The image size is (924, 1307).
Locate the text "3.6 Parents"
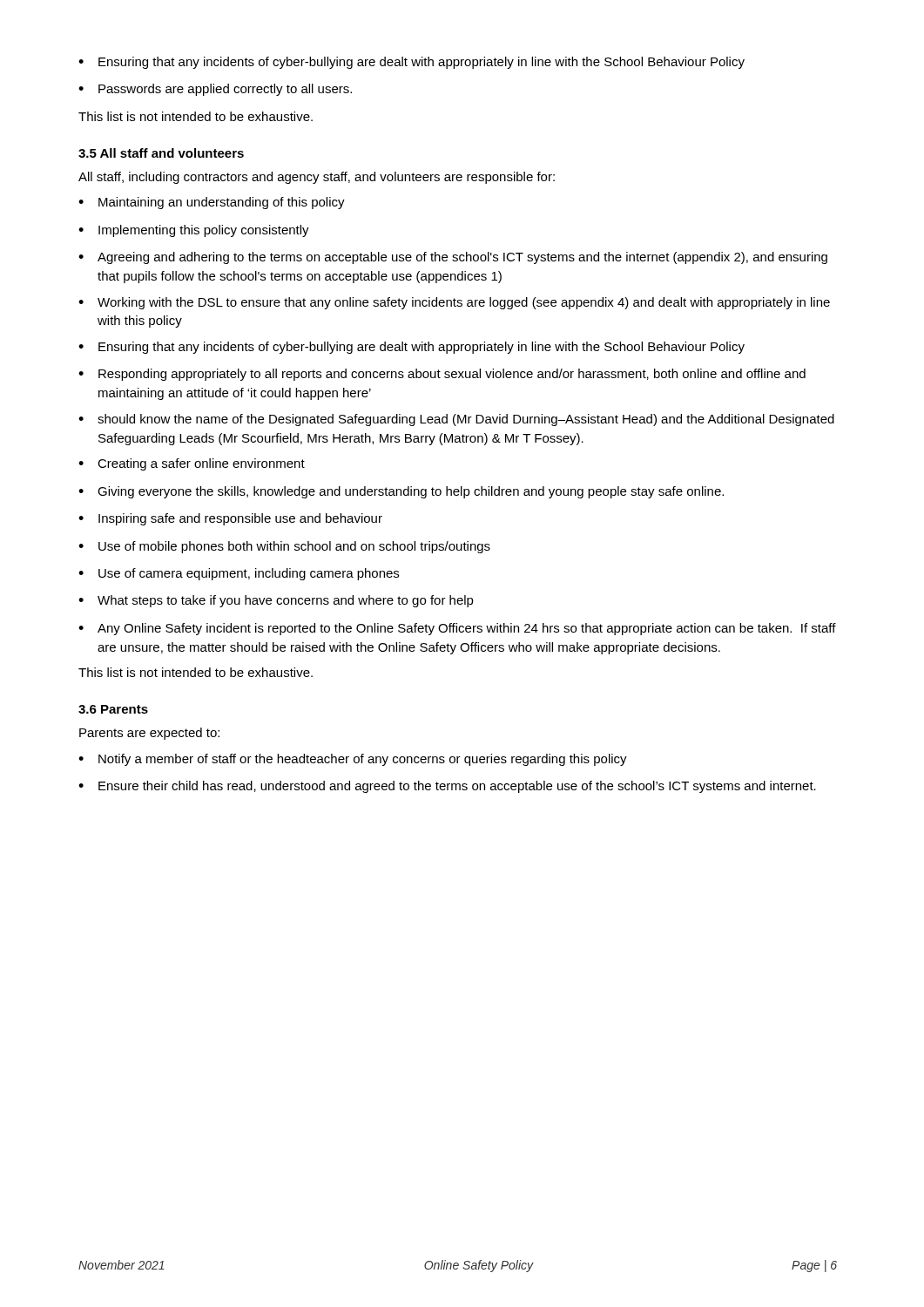coord(113,709)
